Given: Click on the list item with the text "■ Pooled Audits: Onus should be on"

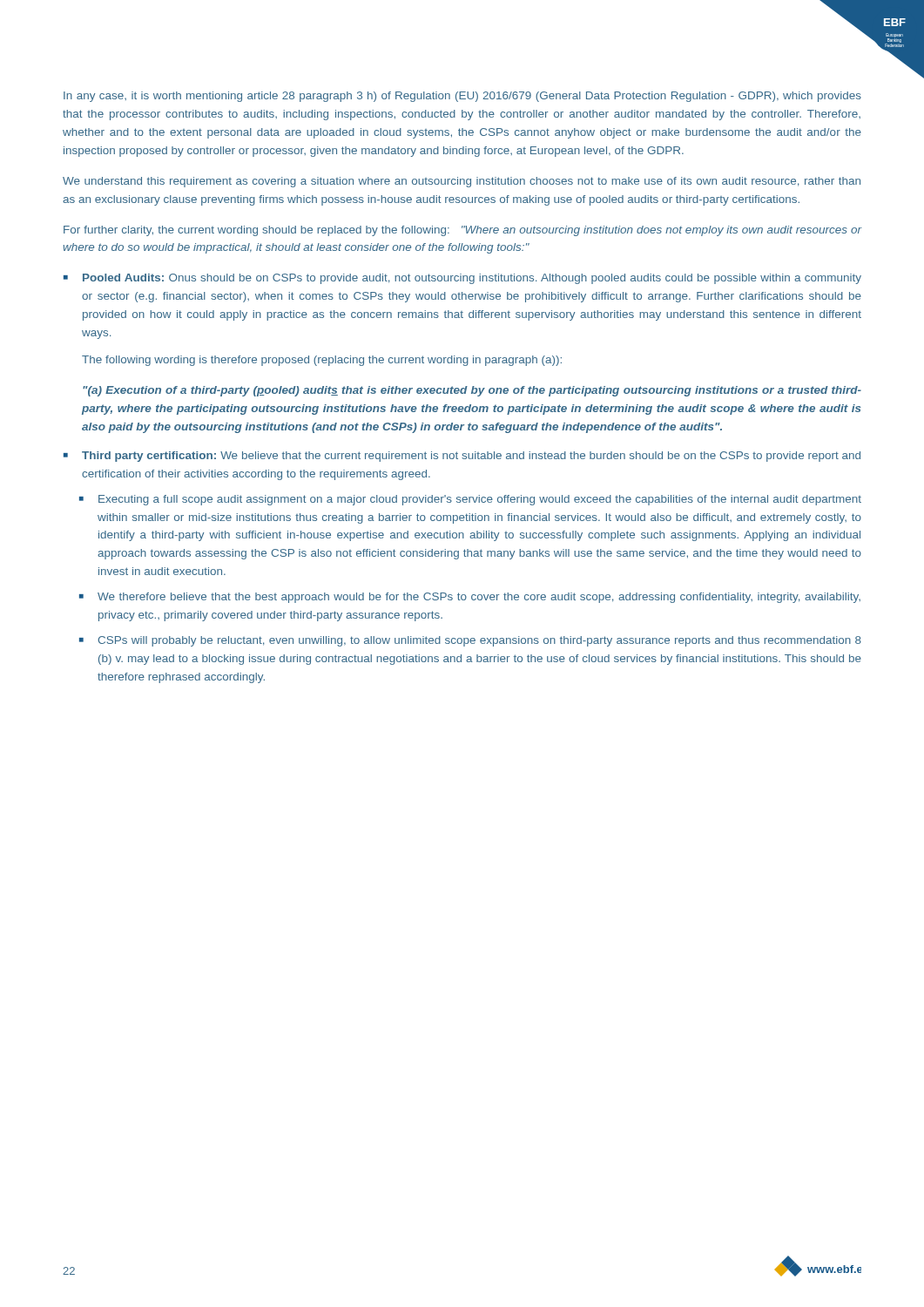Looking at the screenshot, I should 462,306.
